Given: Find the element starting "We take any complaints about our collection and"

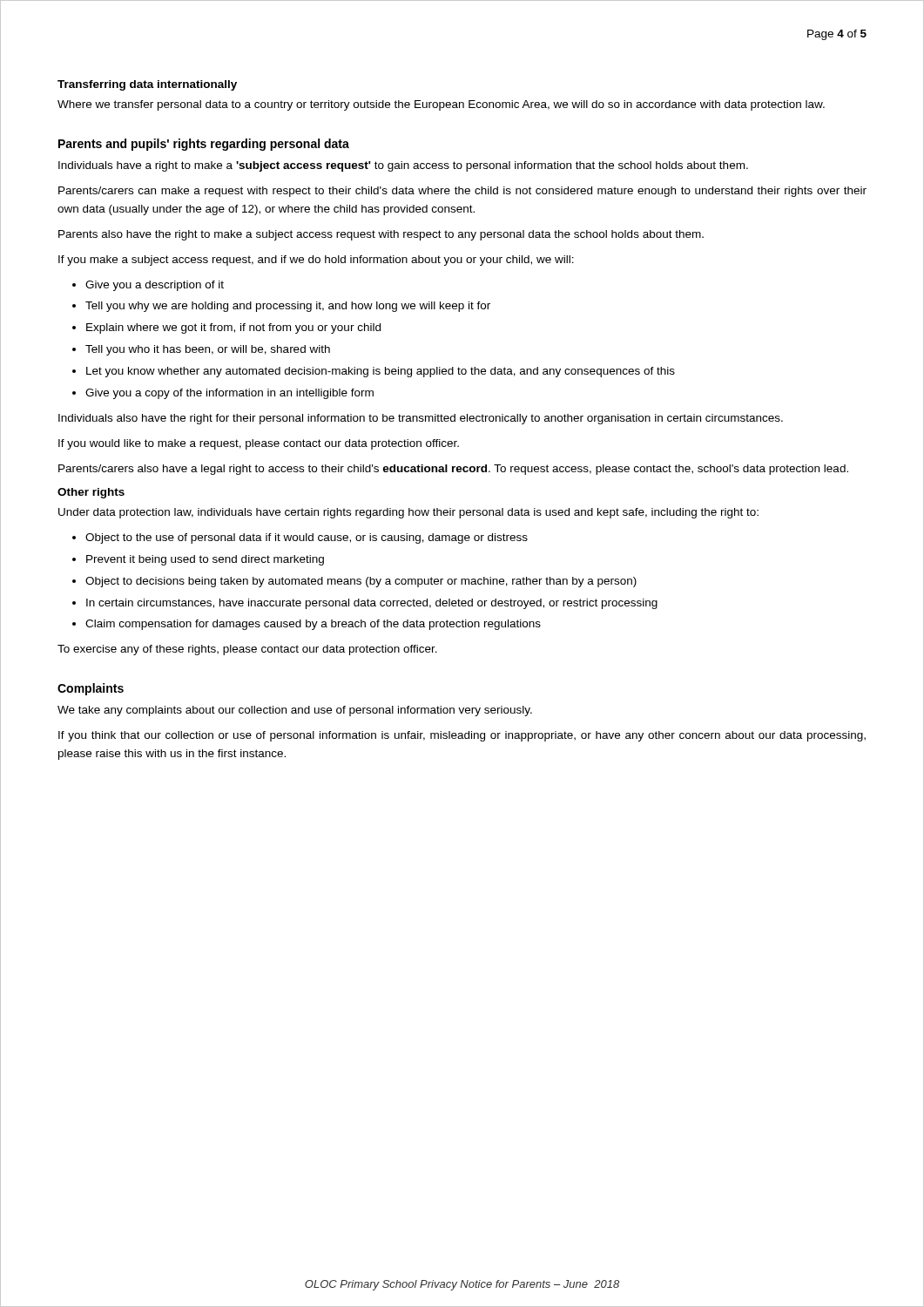Looking at the screenshot, I should tap(295, 710).
